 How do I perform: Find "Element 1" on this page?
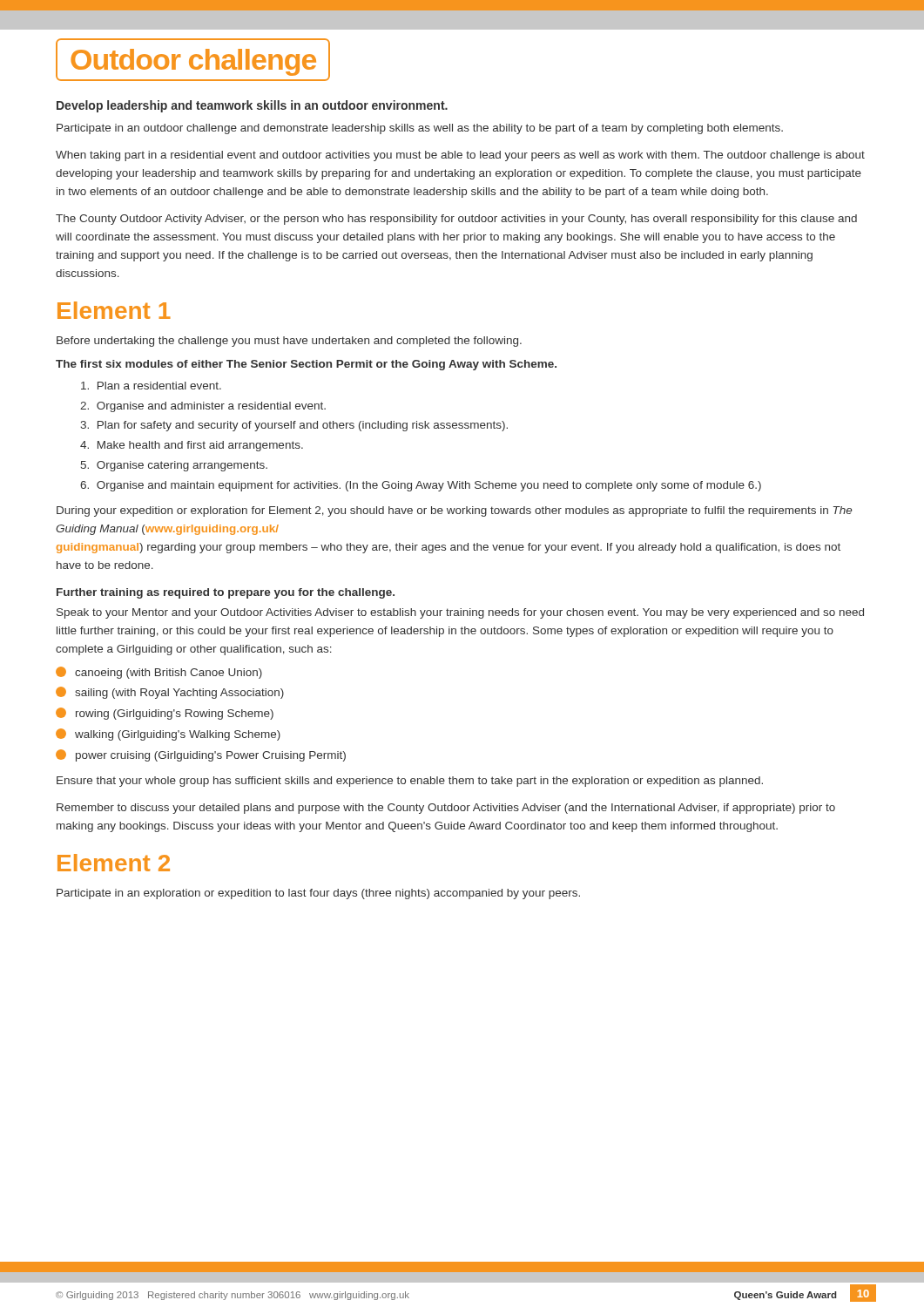113,310
